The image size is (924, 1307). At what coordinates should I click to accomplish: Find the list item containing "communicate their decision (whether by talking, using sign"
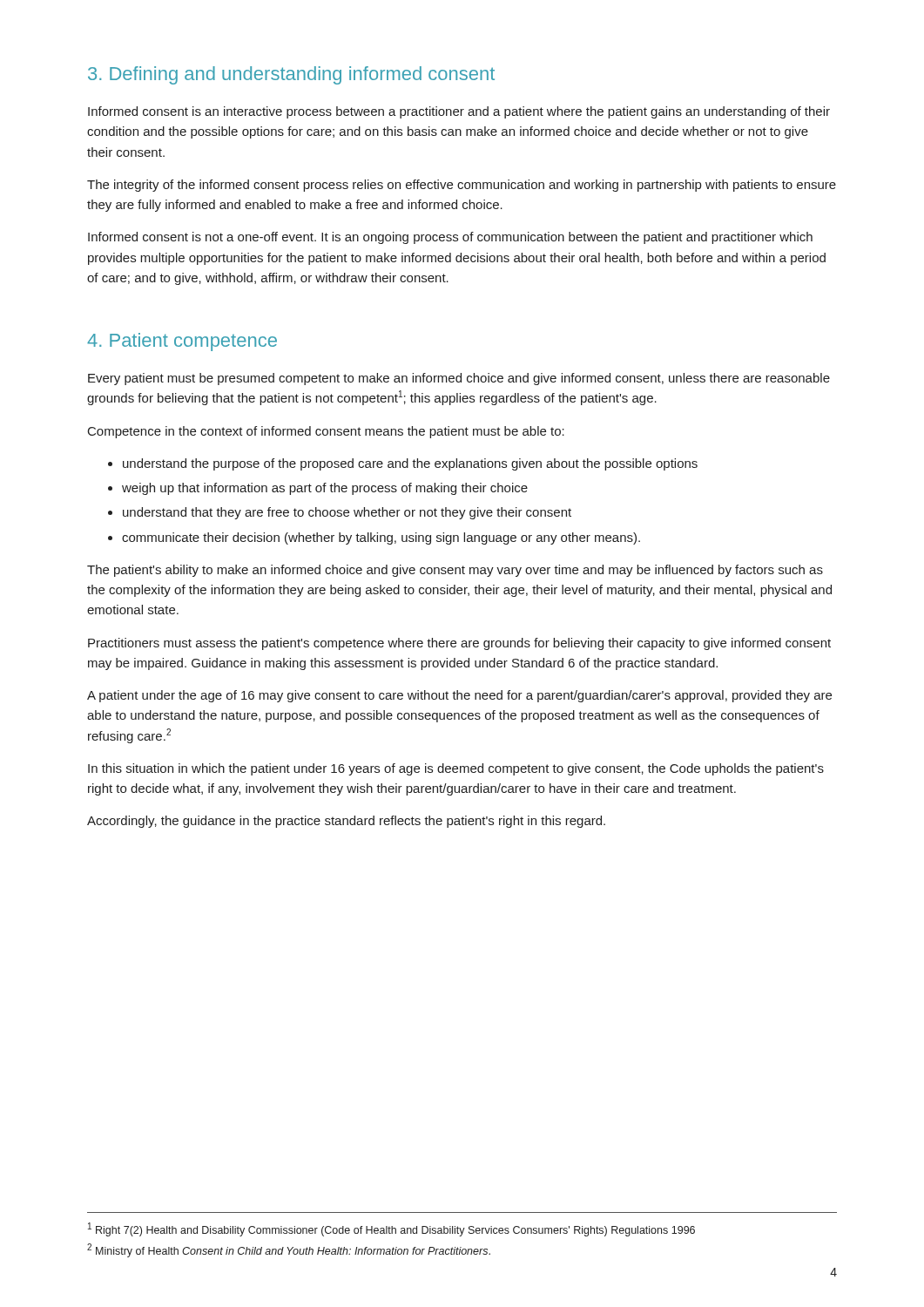click(x=382, y=537)
